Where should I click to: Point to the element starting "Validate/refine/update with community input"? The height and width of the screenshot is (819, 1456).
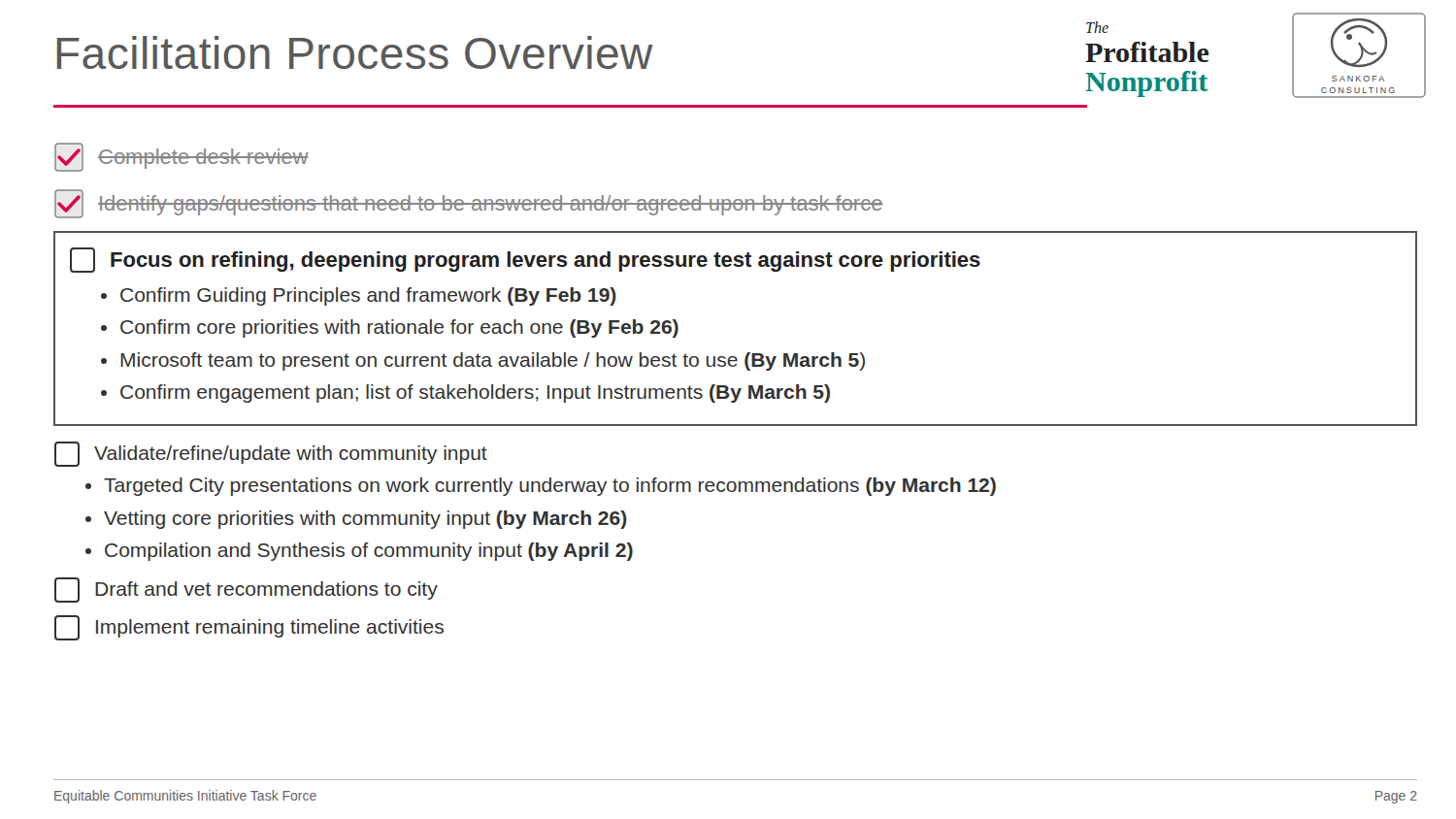pyautogui.click(x=270, y=453)
